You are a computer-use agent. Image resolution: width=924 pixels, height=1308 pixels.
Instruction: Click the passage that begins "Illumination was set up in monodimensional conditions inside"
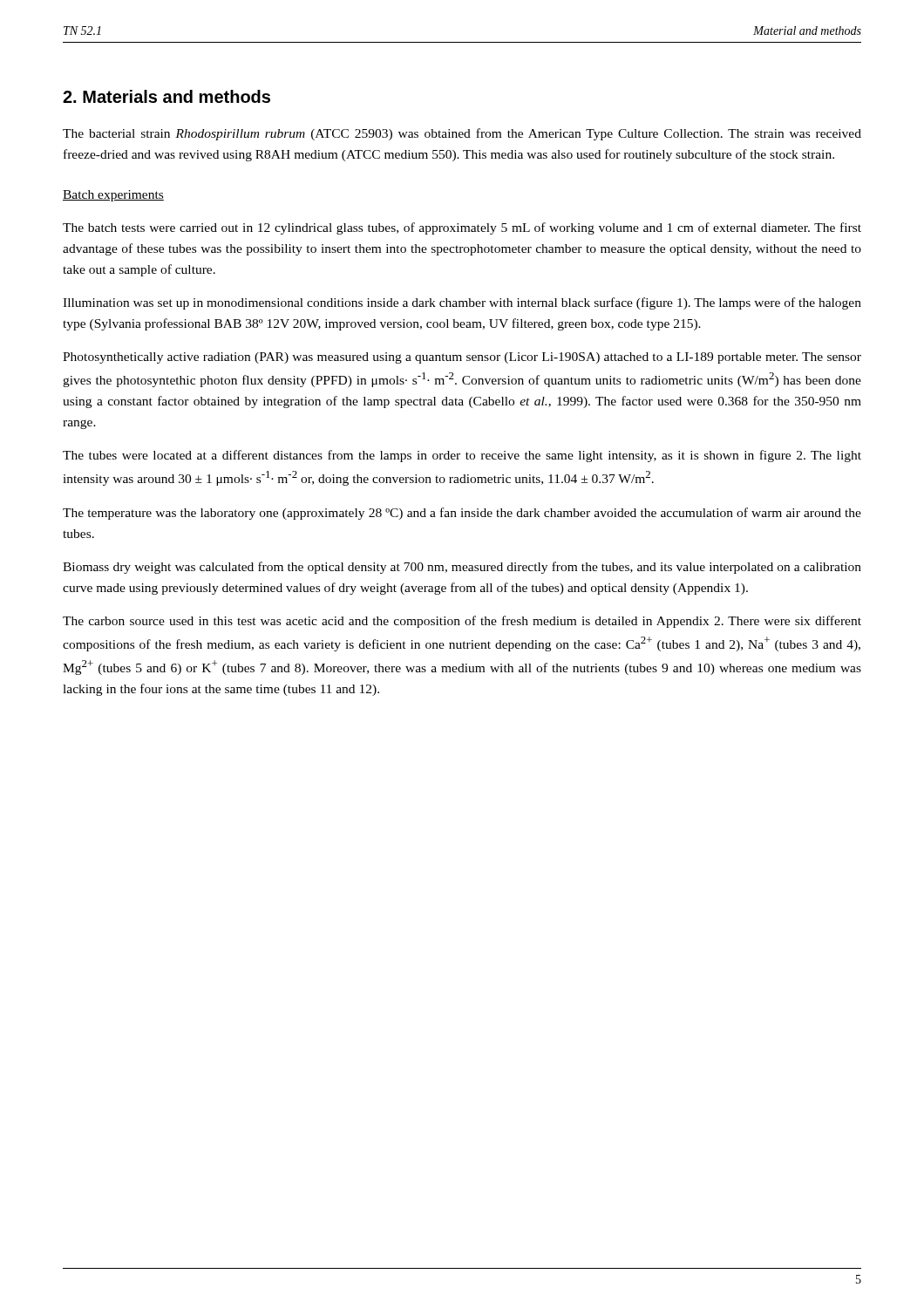(462, 313)
